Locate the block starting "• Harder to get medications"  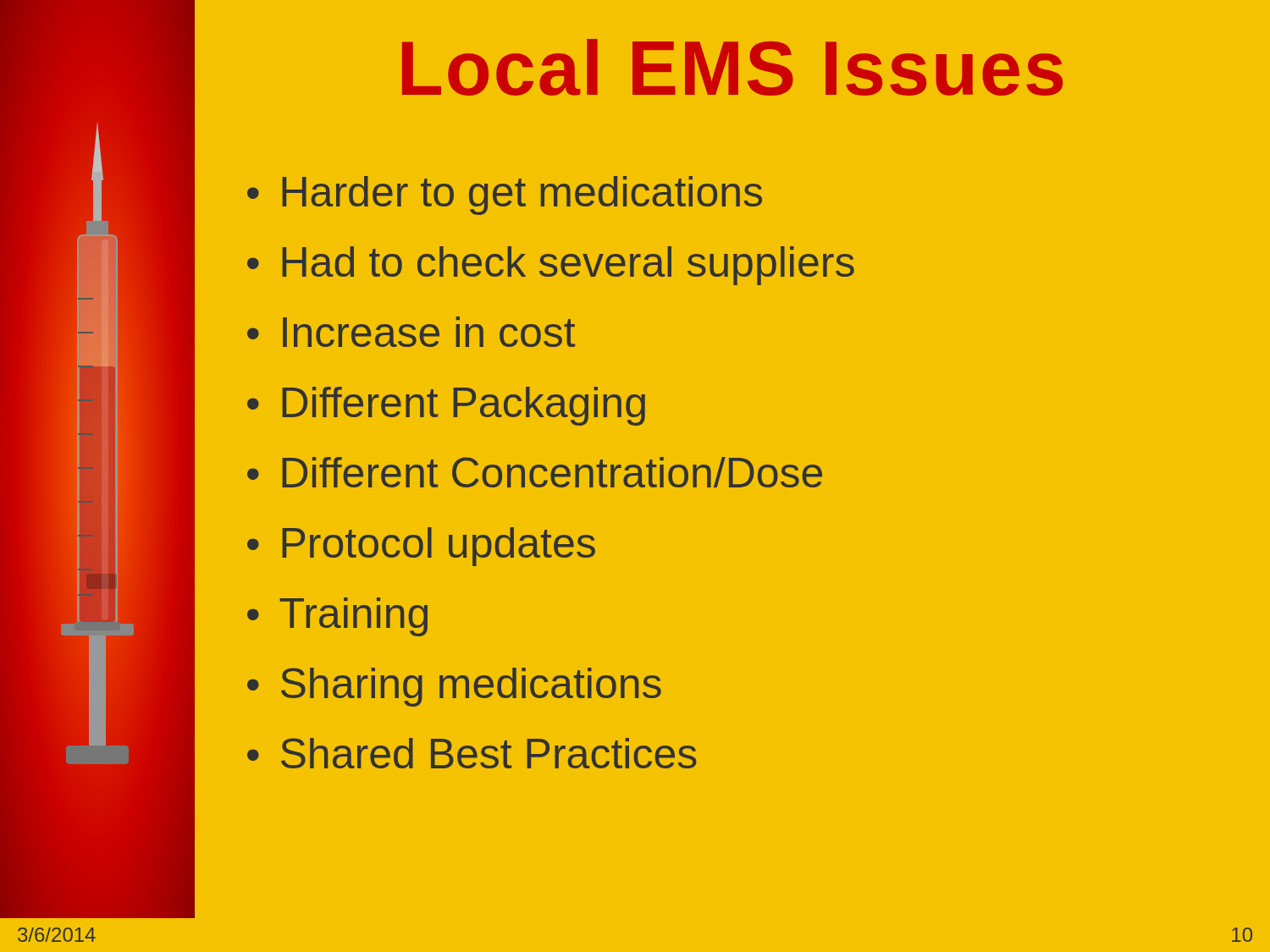pos(505,193)
